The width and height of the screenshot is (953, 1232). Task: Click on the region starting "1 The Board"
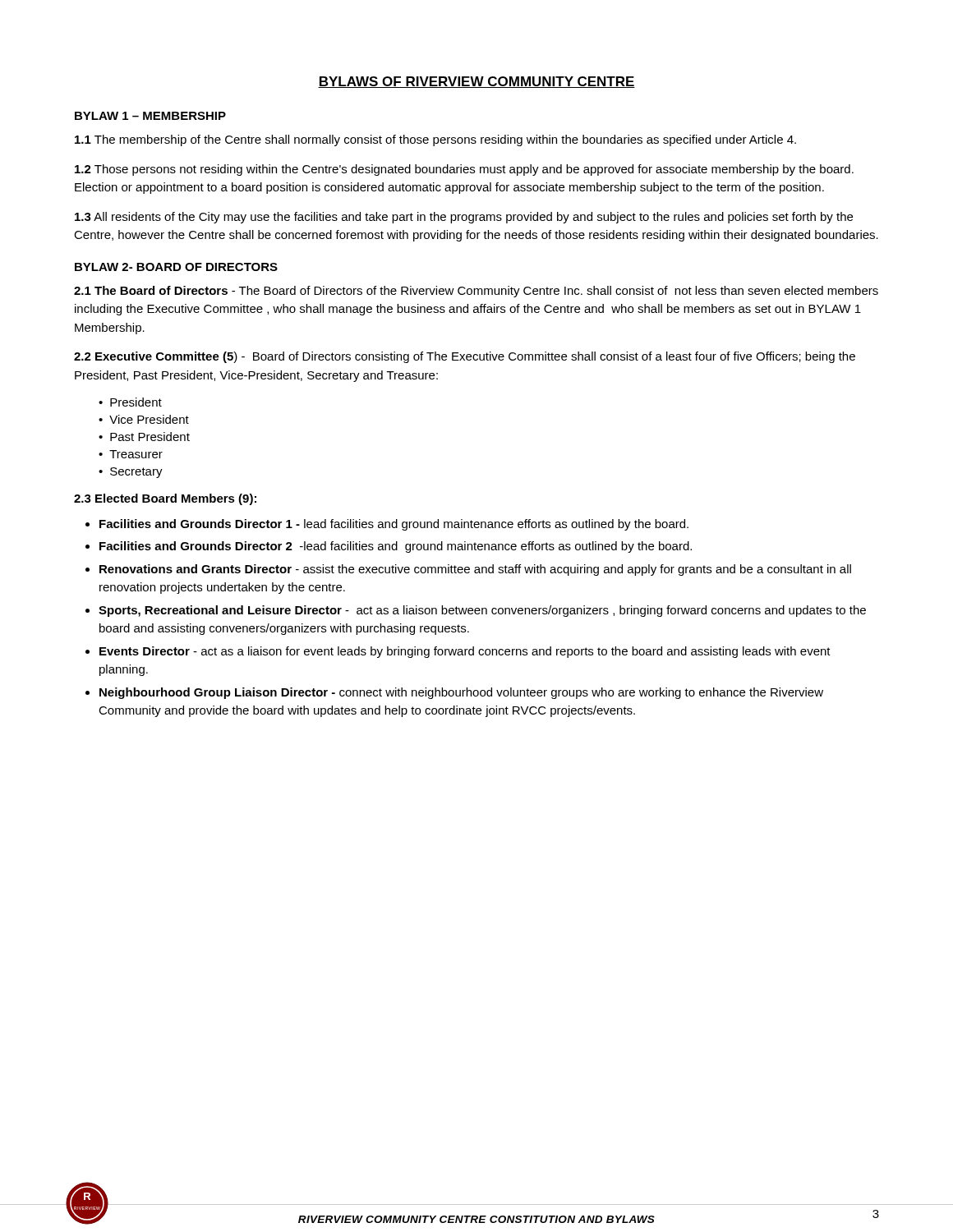coord(476,308)
